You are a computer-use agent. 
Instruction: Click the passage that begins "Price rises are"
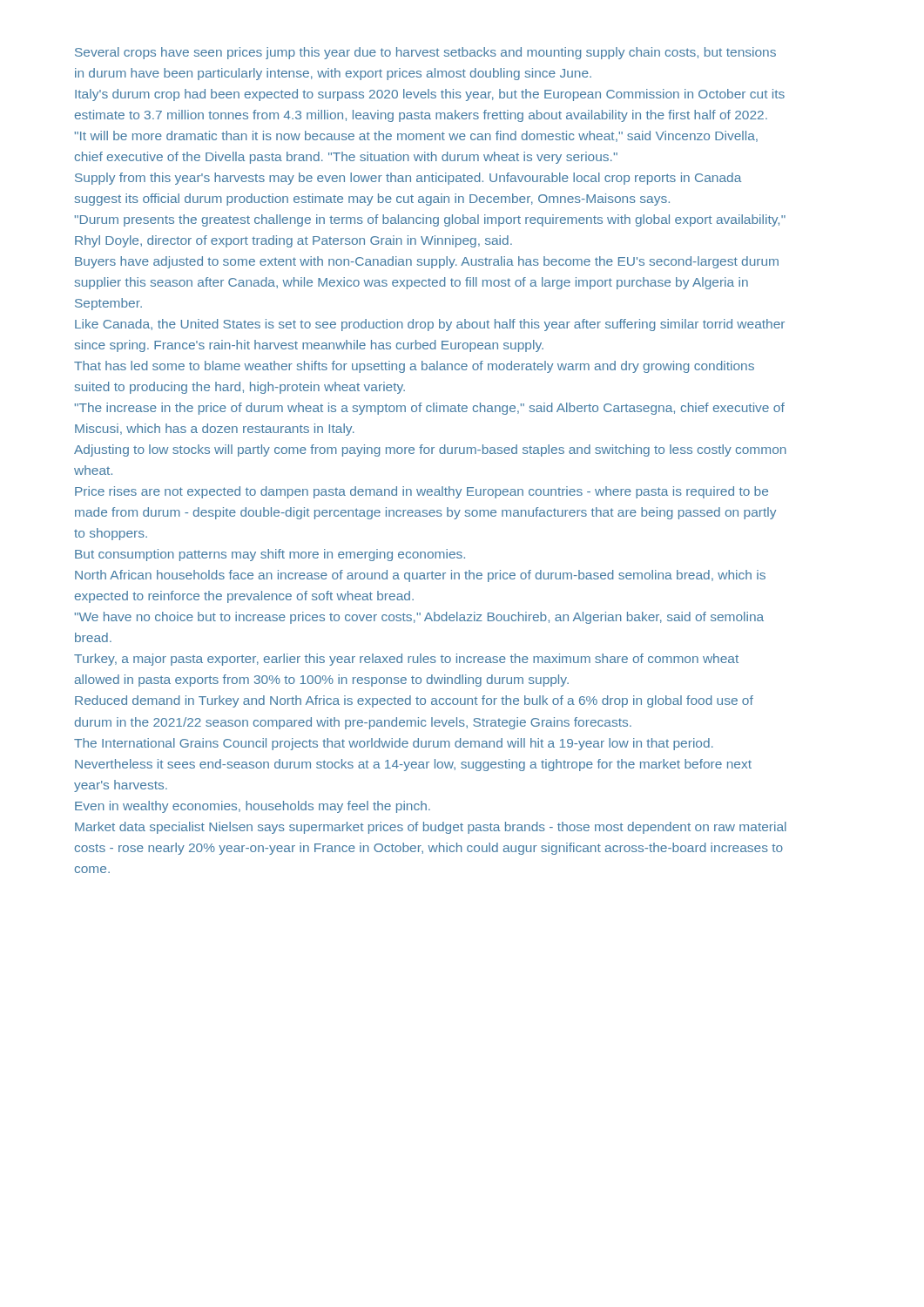[425, 512]
